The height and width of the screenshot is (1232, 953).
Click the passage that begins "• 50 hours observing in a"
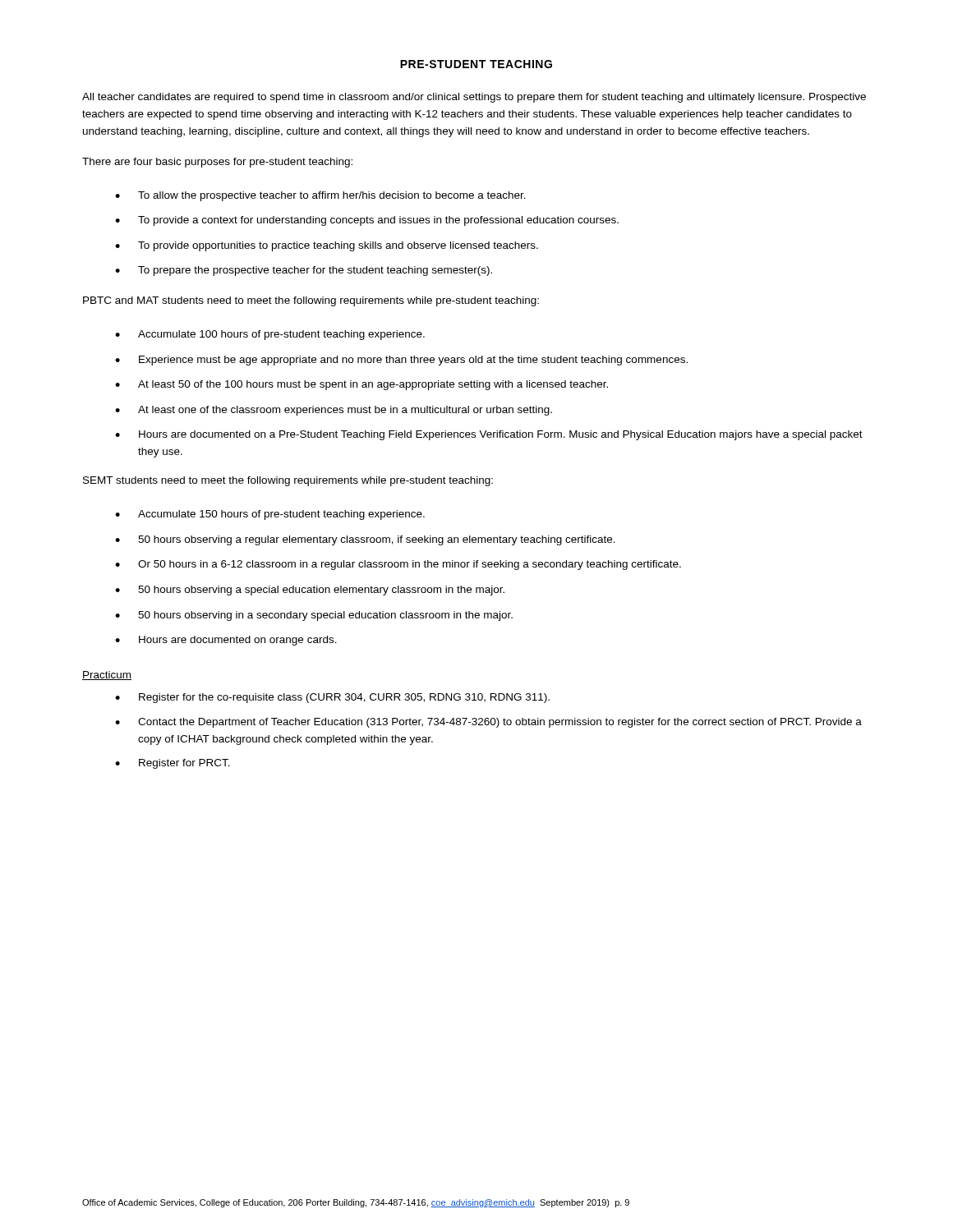(x=493, y=616)
